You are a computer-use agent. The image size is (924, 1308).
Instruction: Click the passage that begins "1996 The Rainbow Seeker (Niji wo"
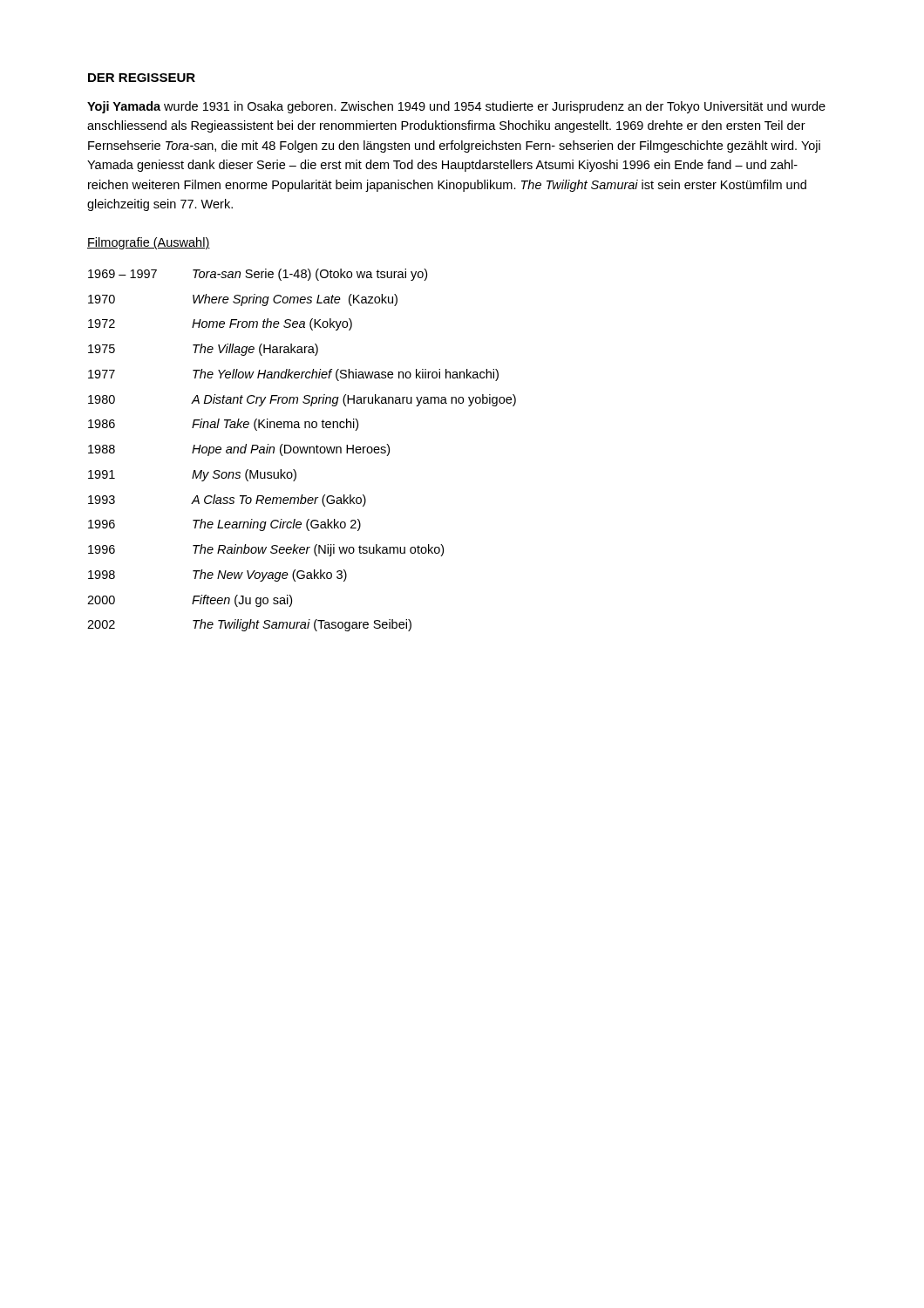(x=266, y=550)
